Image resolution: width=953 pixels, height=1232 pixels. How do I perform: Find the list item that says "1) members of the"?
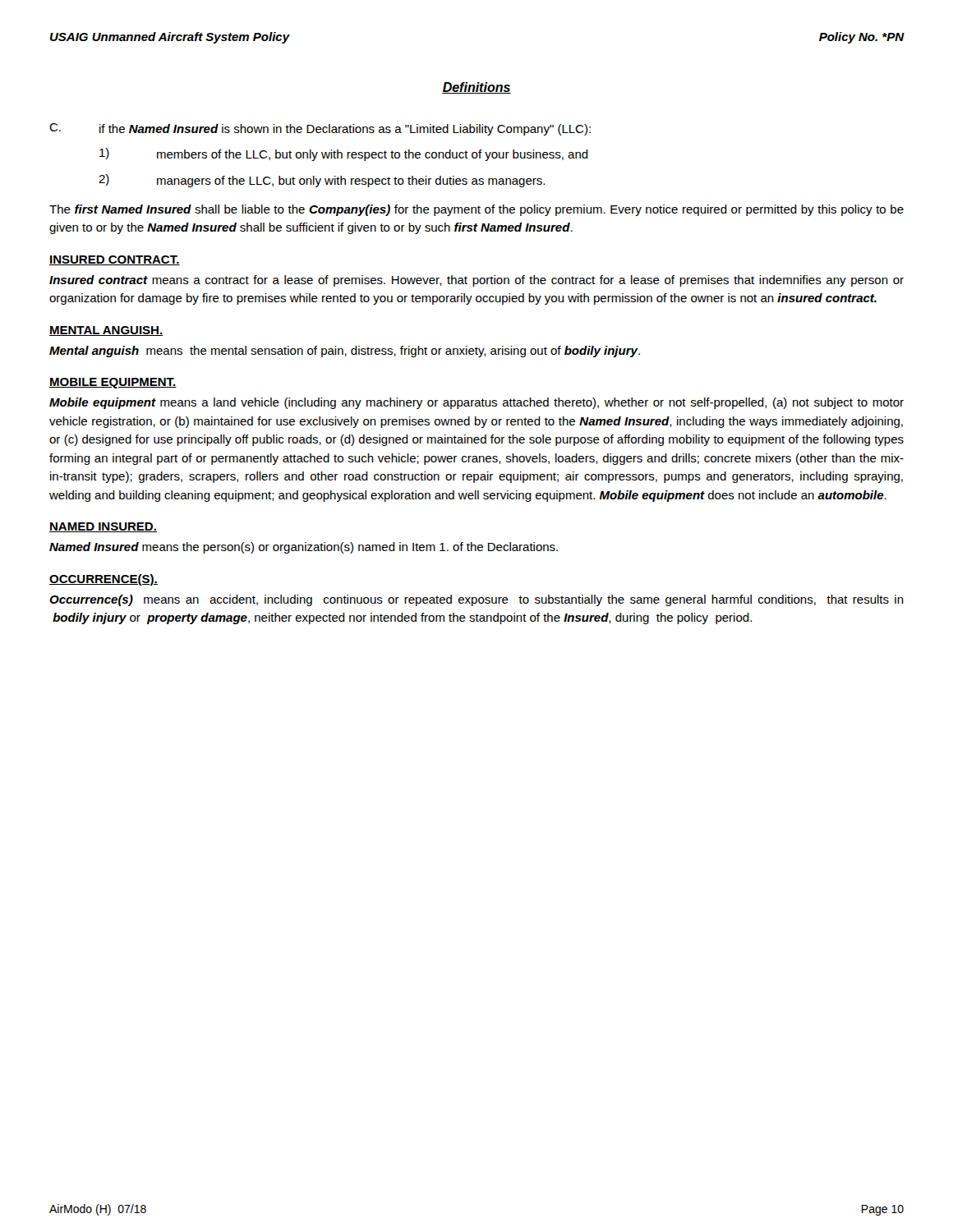click(501, 154)
